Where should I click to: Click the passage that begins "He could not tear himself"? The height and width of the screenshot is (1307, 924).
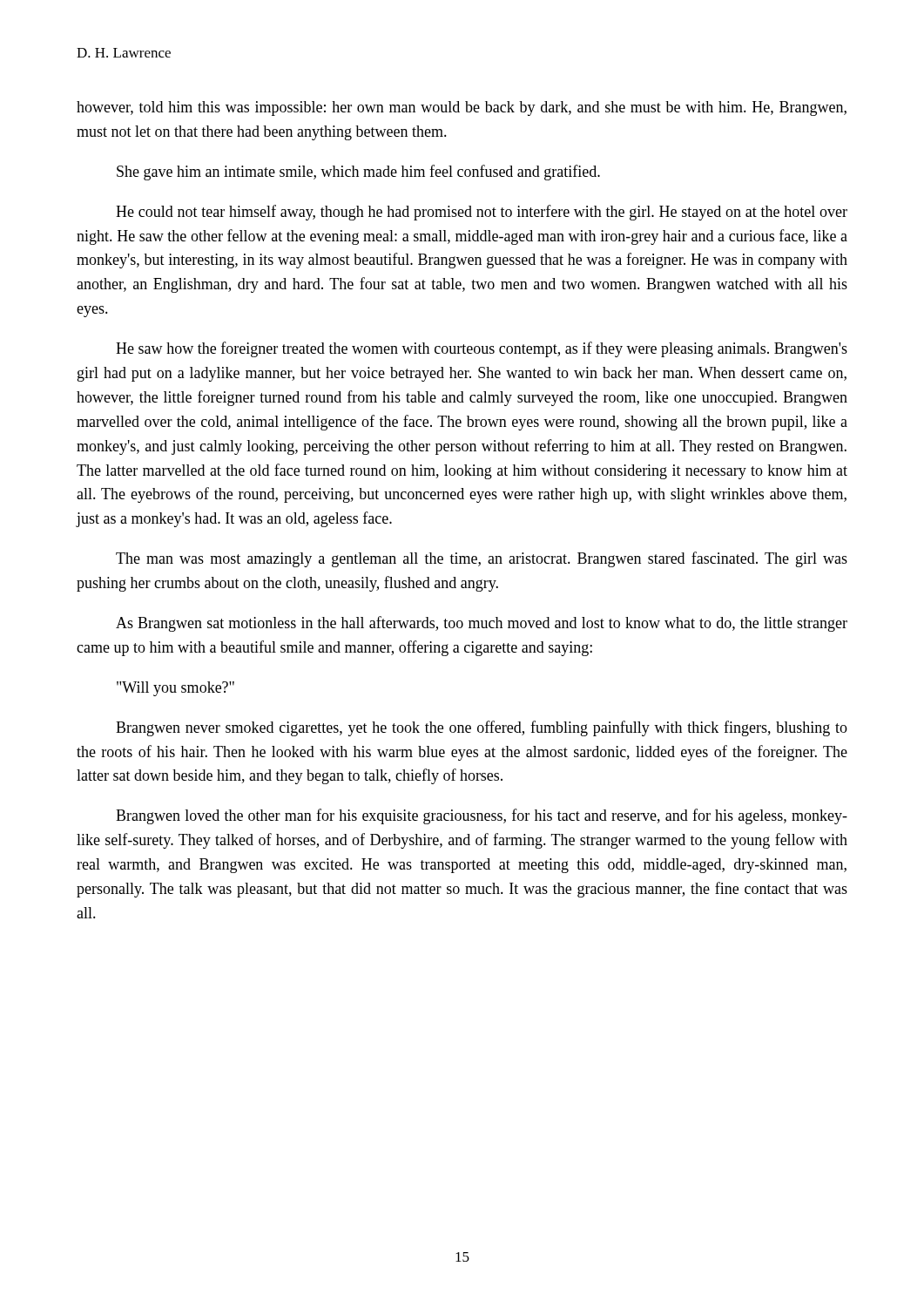462,261
